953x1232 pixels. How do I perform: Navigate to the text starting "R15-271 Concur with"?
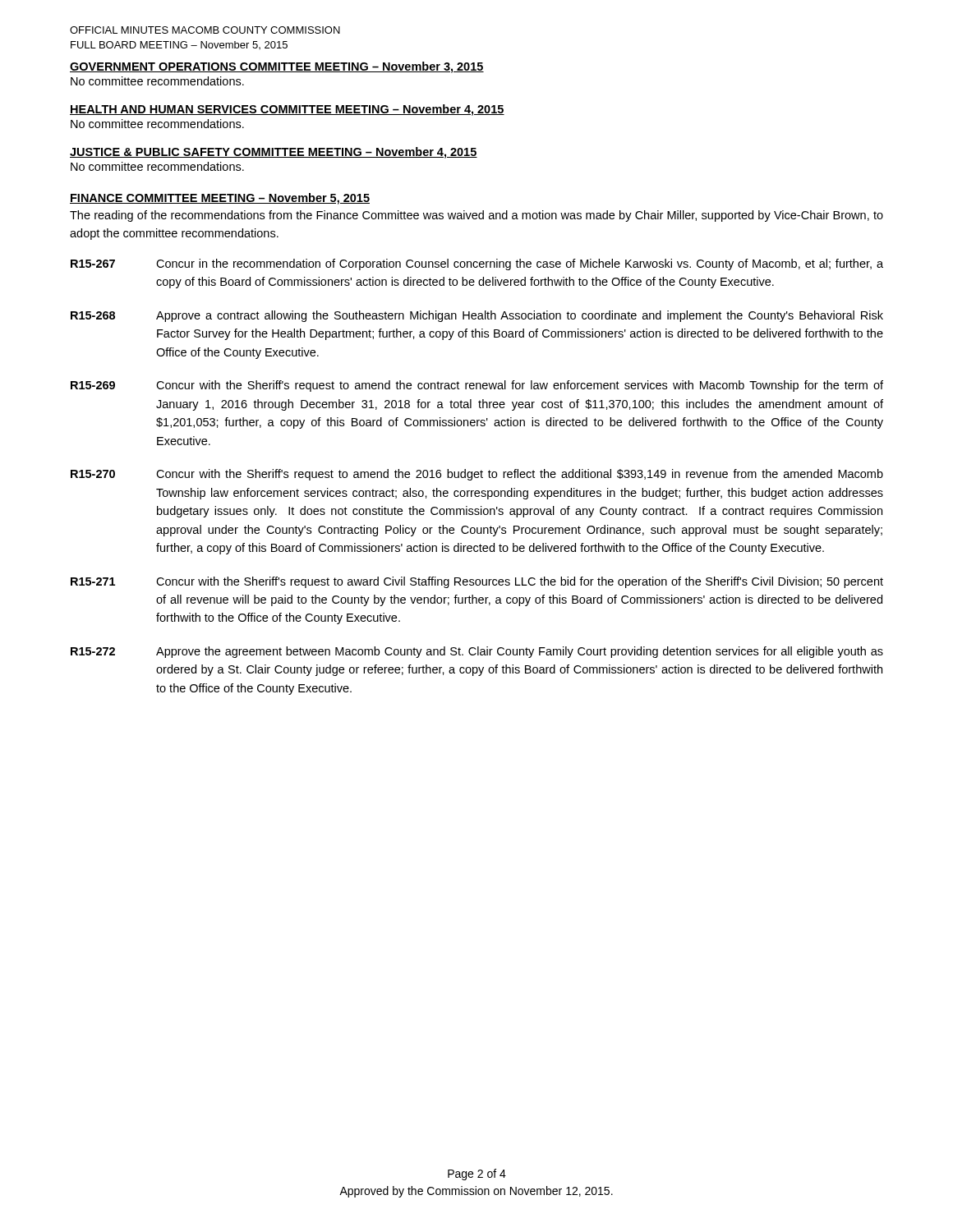(x=476, y=600)
